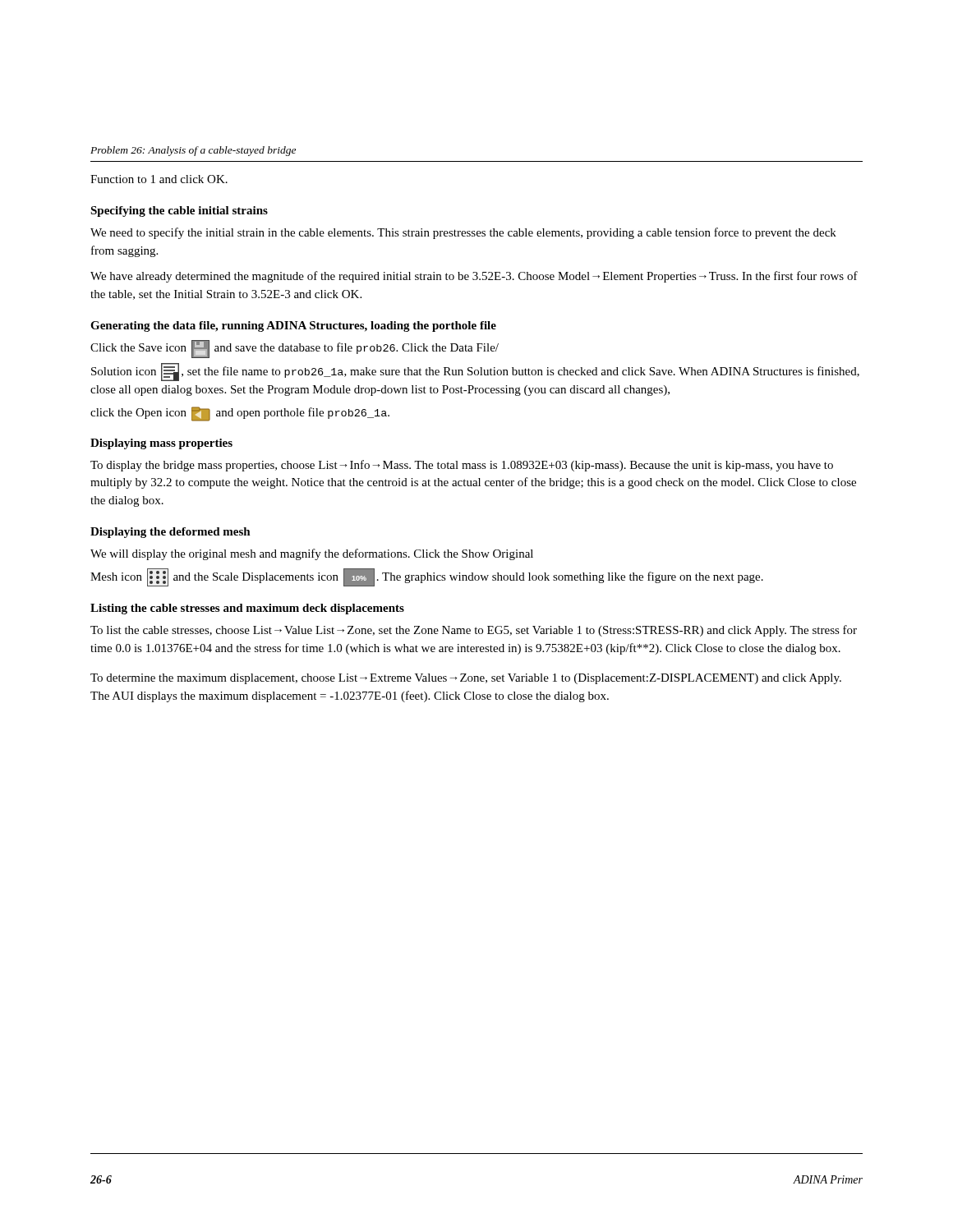Locate the text block starting "Function to 1 and"
Screen dimensions: 1232x953
159,179
